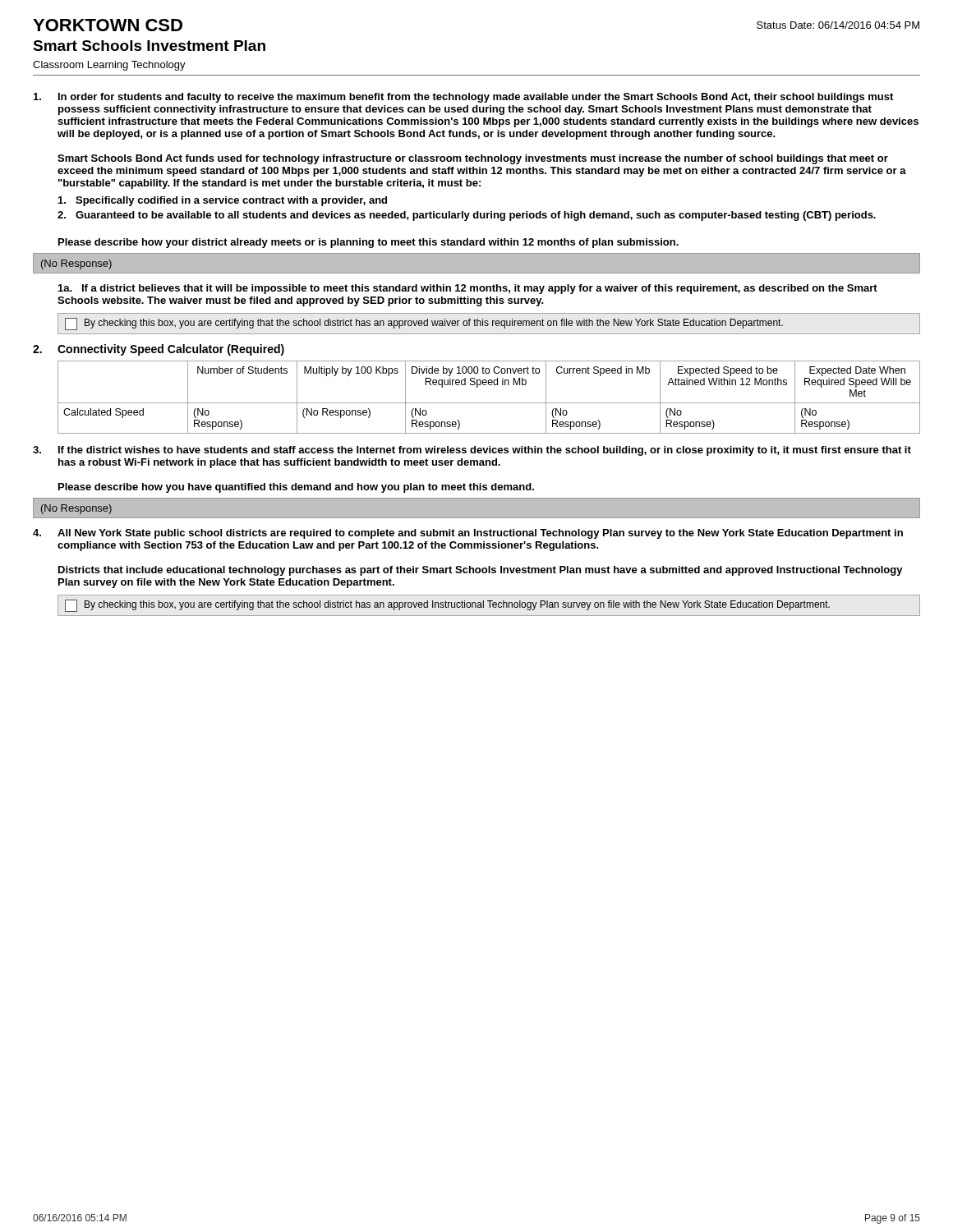This screenshot has width=953, height=1232.
Task: Click the section header that begins "Smart Schools Investment"
Action: [x=150, y=46]
